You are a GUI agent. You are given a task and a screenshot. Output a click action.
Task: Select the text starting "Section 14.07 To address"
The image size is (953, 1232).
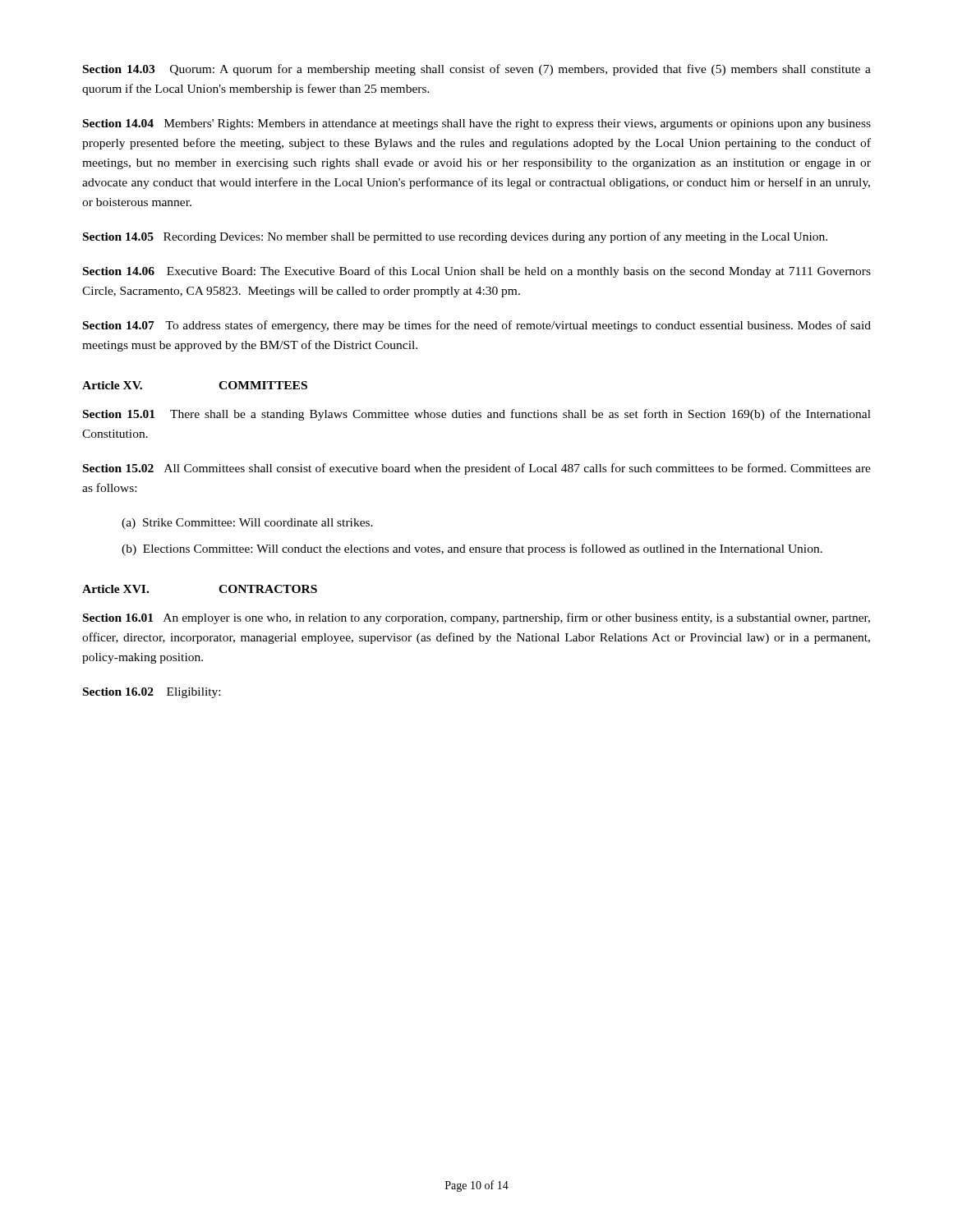point(476,335)
